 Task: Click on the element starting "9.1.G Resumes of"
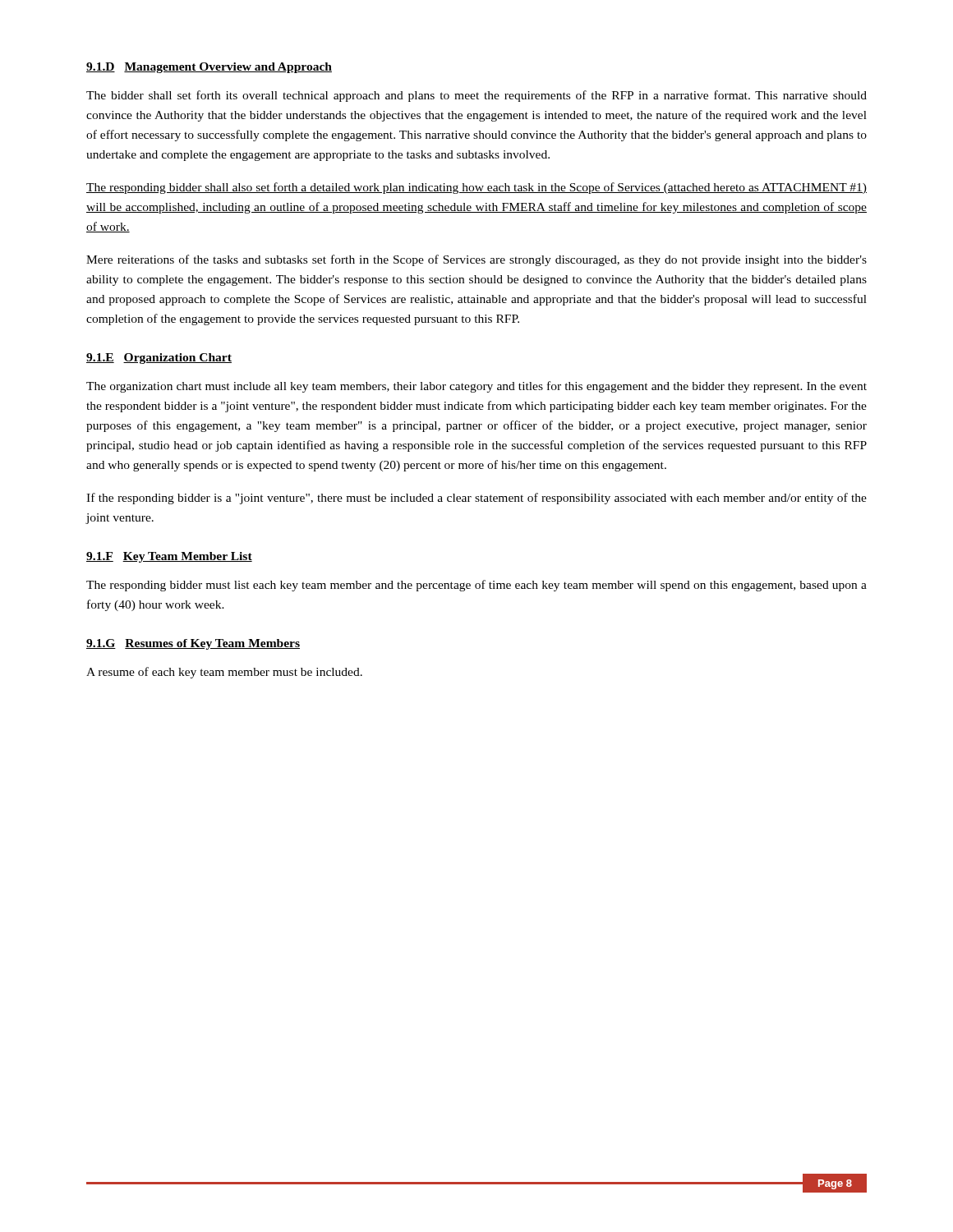pos(193,643)
